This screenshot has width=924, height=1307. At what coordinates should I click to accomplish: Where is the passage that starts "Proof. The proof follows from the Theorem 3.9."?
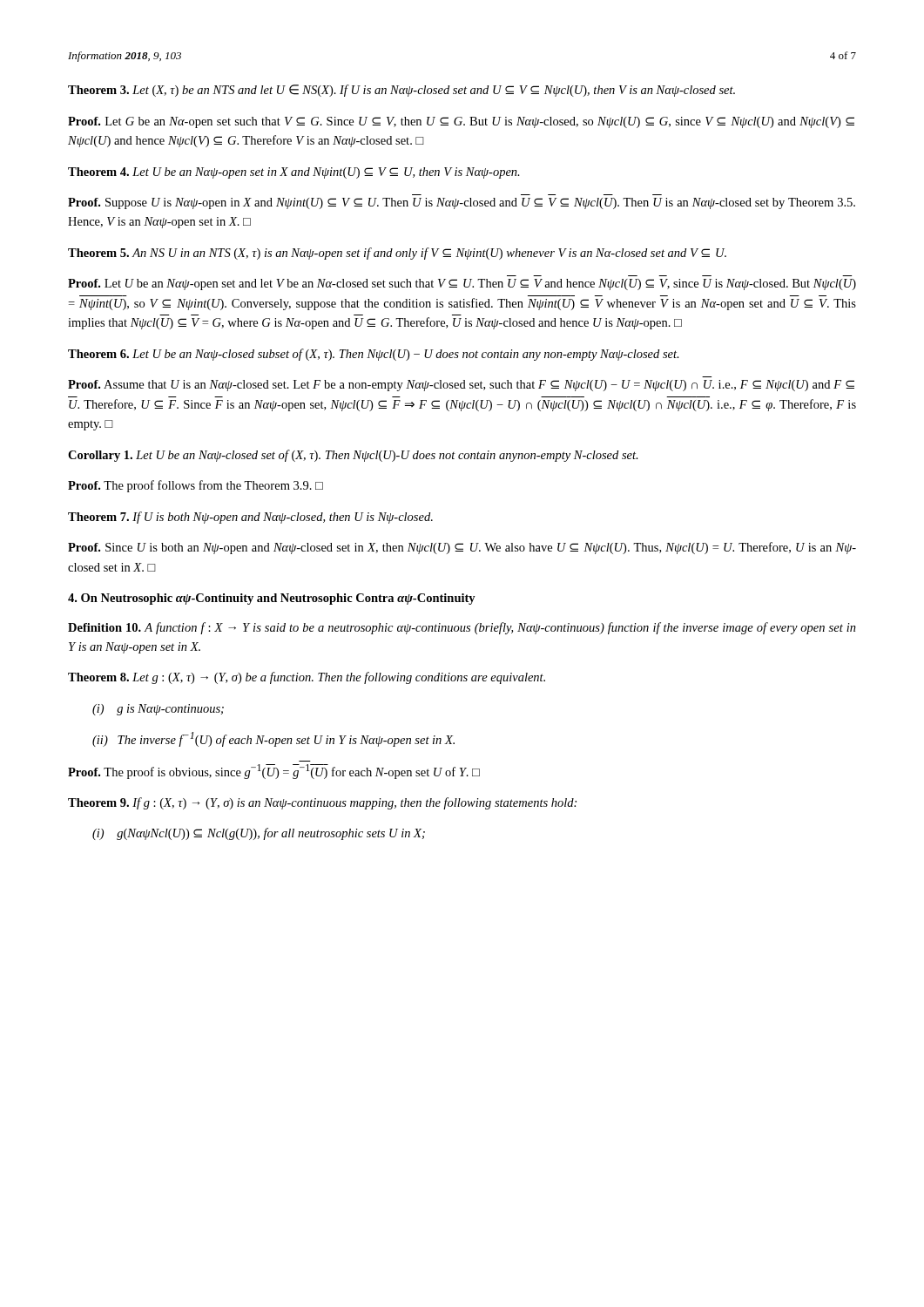click(196, 486)
